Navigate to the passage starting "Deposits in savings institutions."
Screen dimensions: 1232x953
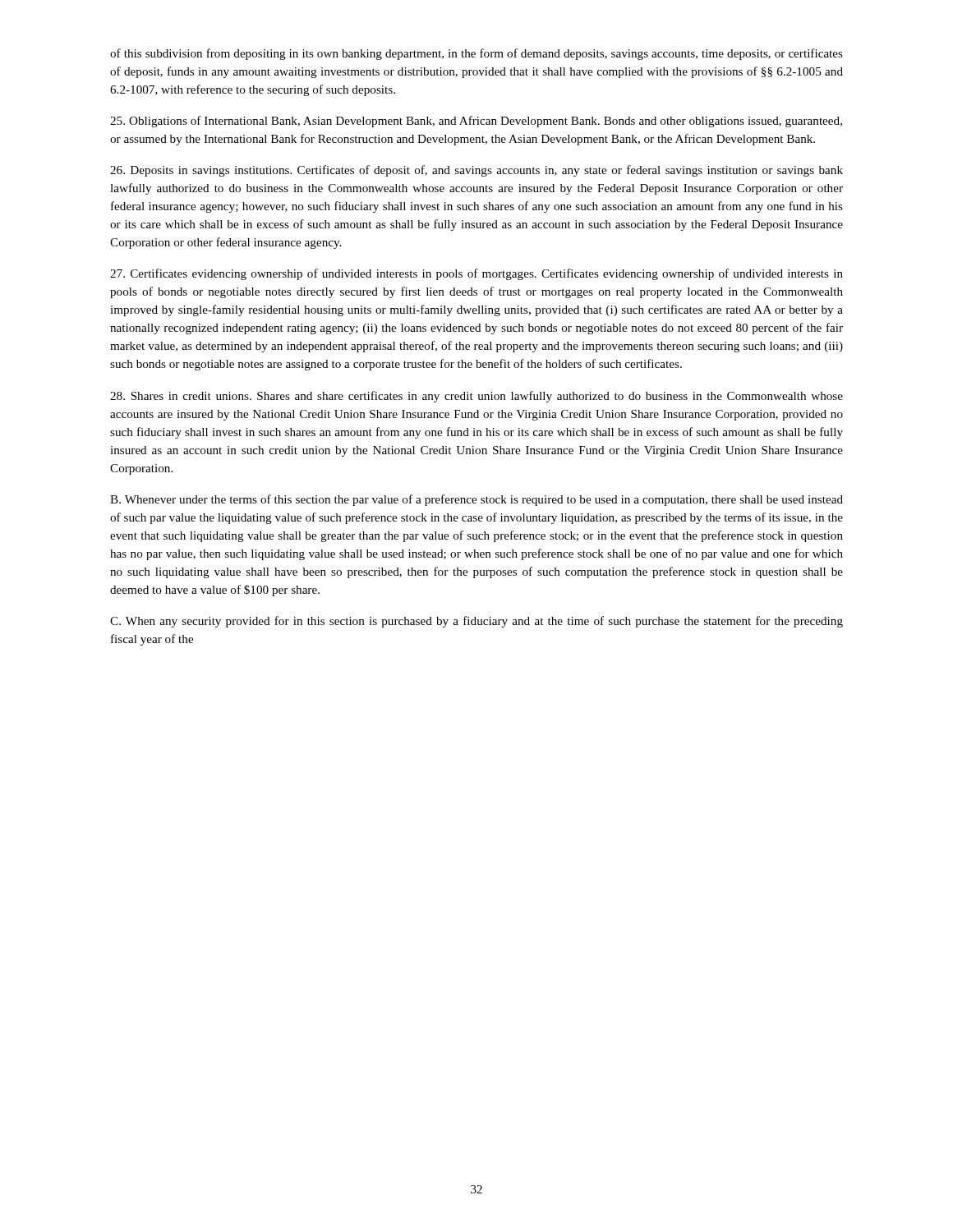(476, 206)
